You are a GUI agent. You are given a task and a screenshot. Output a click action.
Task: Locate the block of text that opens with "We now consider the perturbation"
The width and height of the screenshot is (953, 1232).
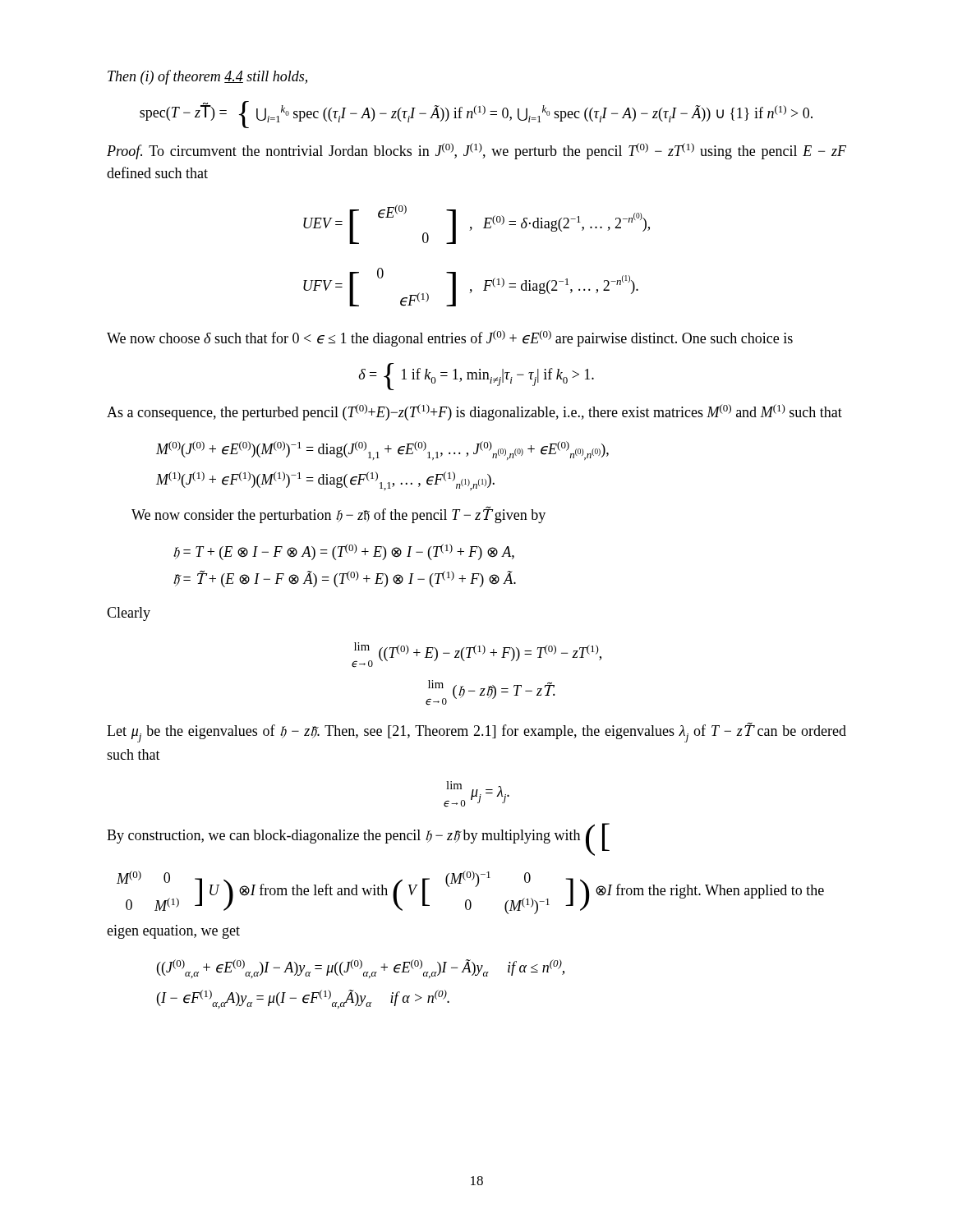pos(476,516)
